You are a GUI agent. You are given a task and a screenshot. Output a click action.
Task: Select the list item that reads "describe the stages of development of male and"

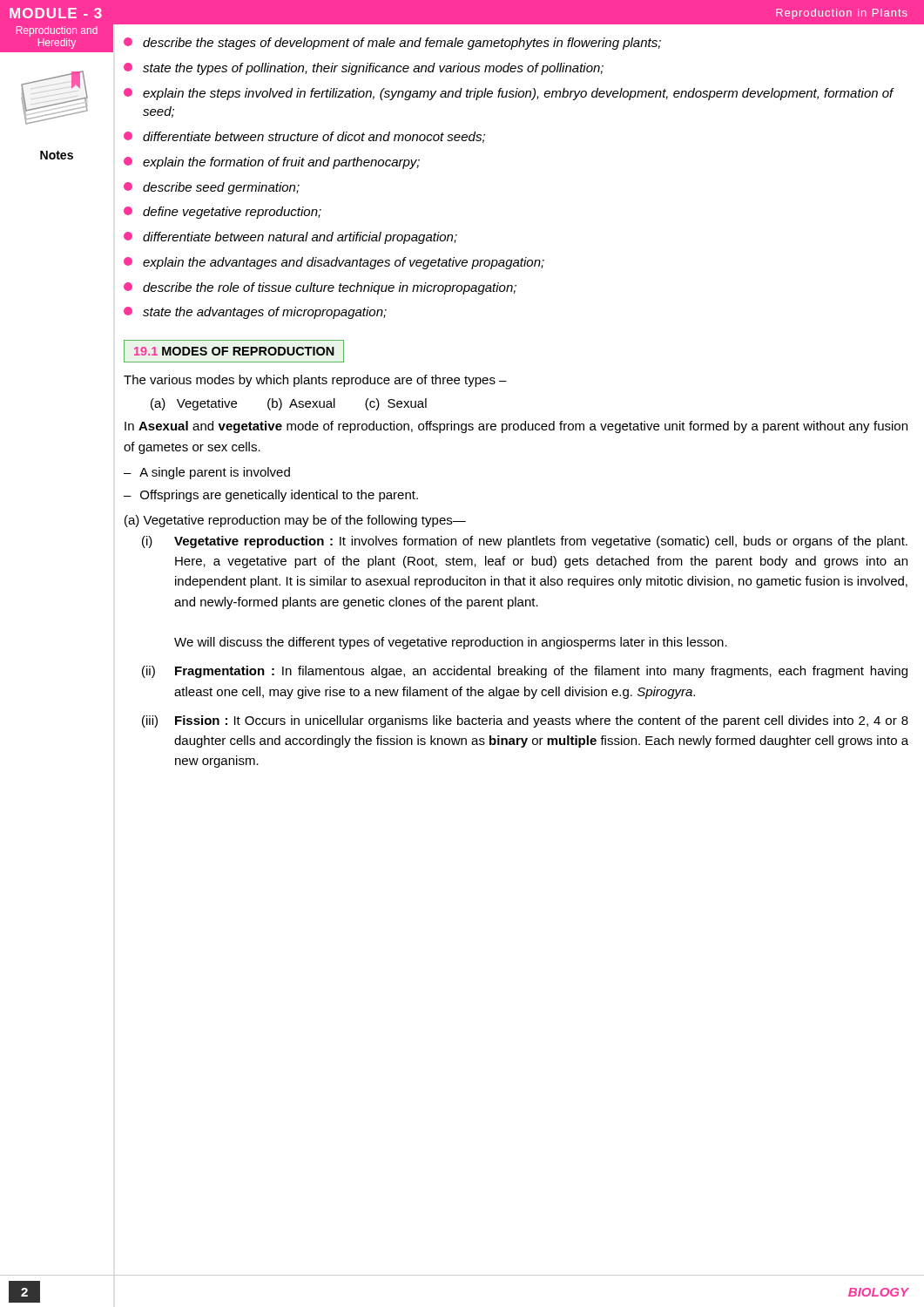516,43
